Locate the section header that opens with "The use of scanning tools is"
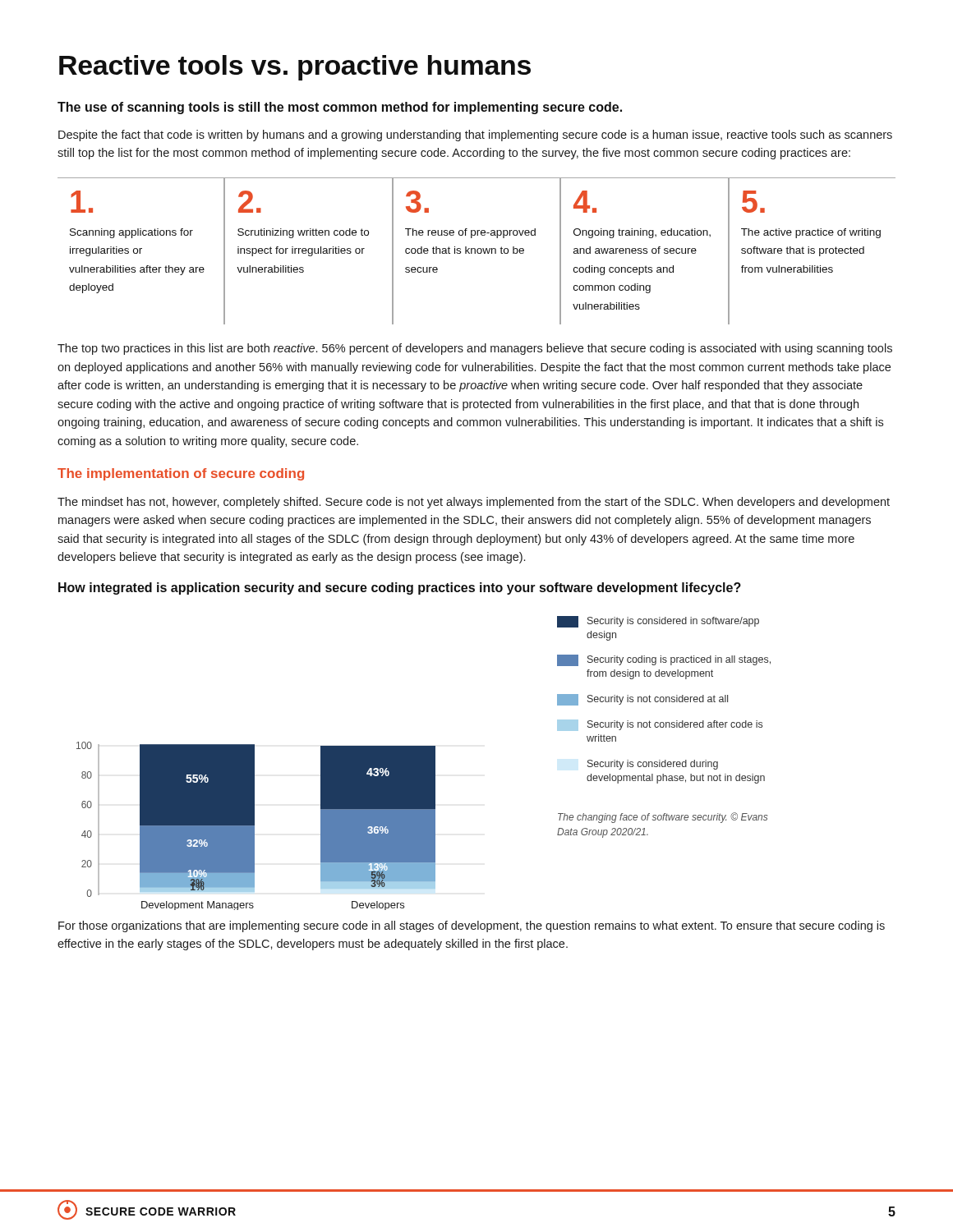Screen dimensions: 1232x953 tap(476, 108)
